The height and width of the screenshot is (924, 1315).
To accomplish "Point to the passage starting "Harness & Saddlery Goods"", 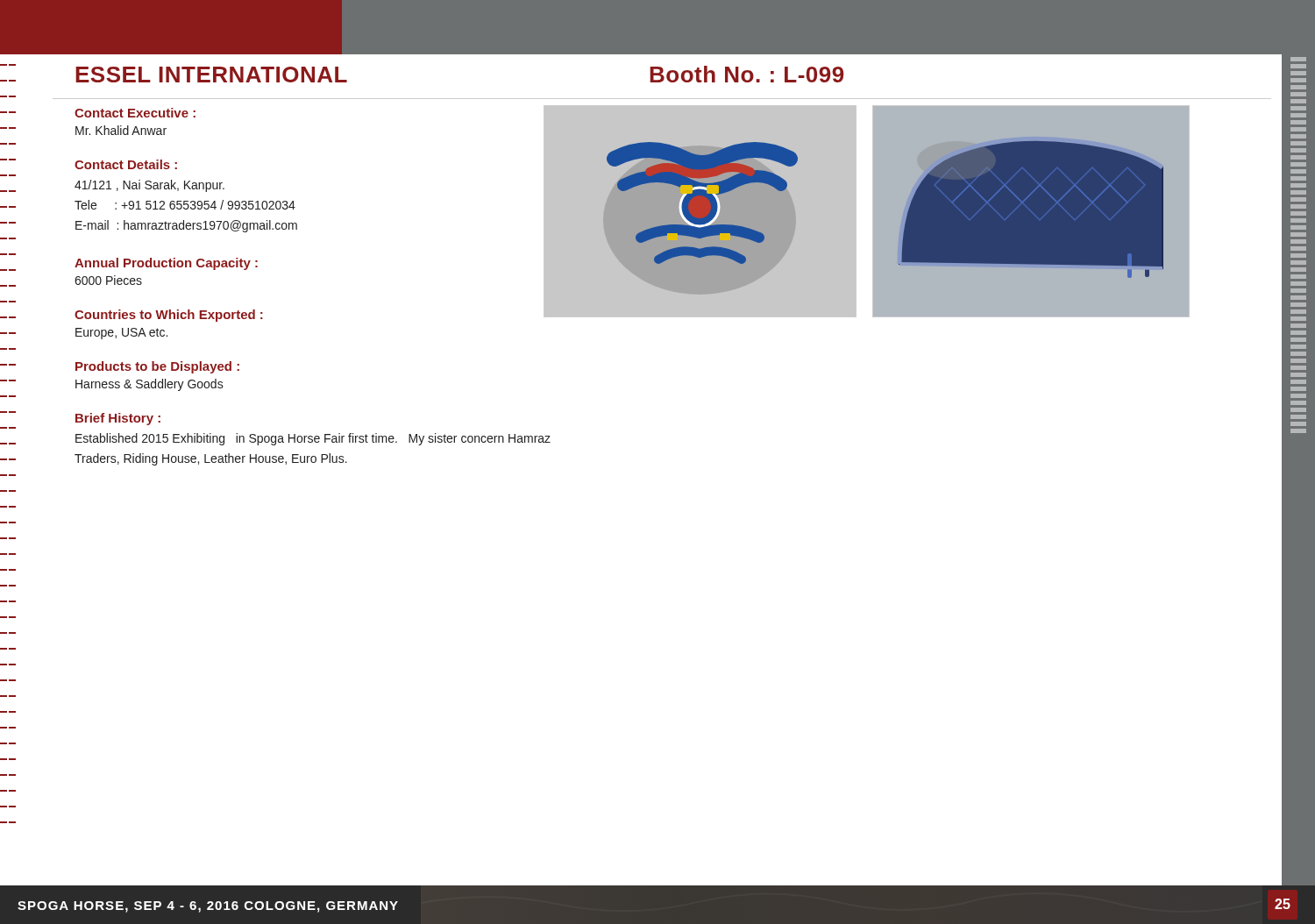I will (149, 384).
